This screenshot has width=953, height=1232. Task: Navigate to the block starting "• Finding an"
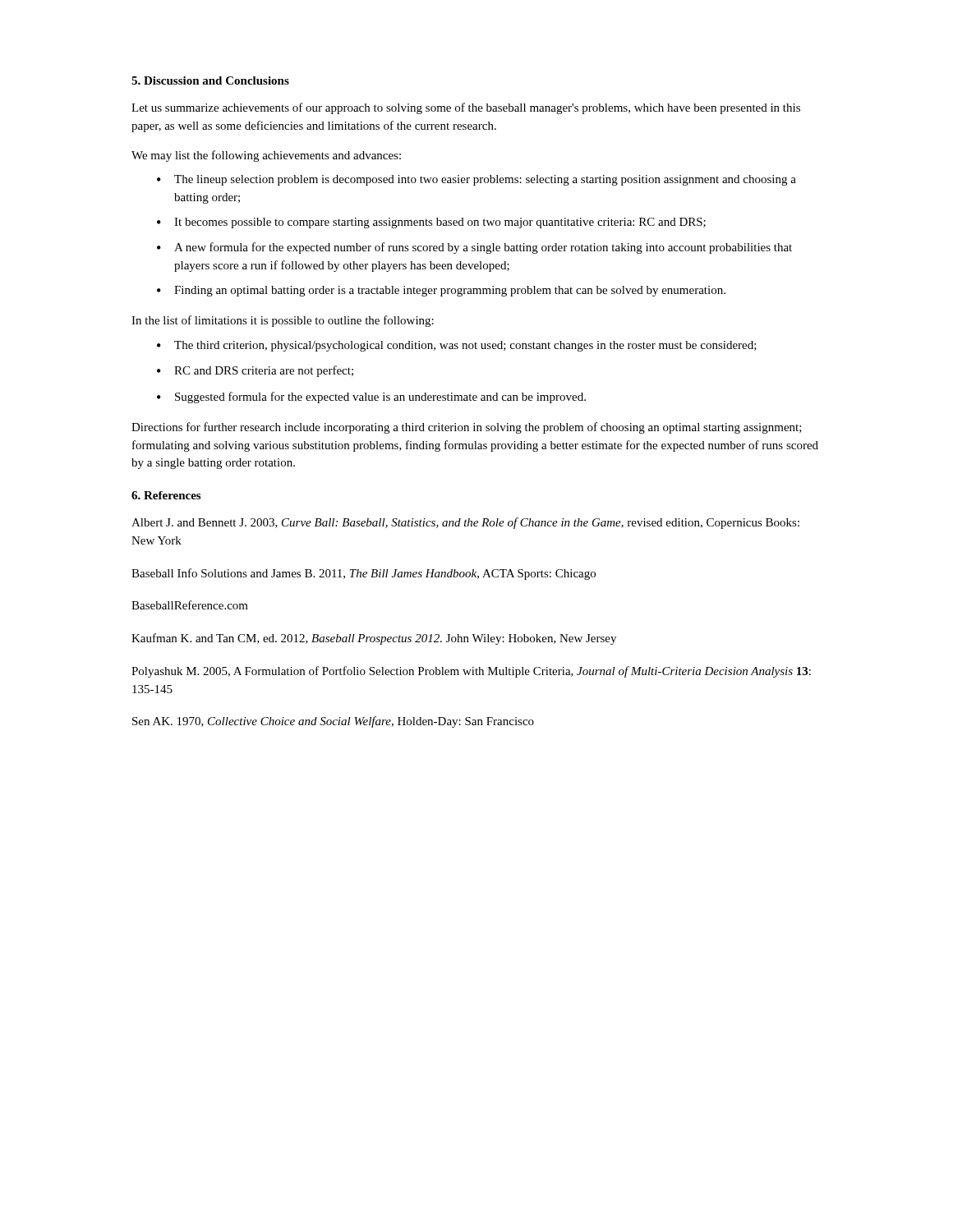pos(489,291)
